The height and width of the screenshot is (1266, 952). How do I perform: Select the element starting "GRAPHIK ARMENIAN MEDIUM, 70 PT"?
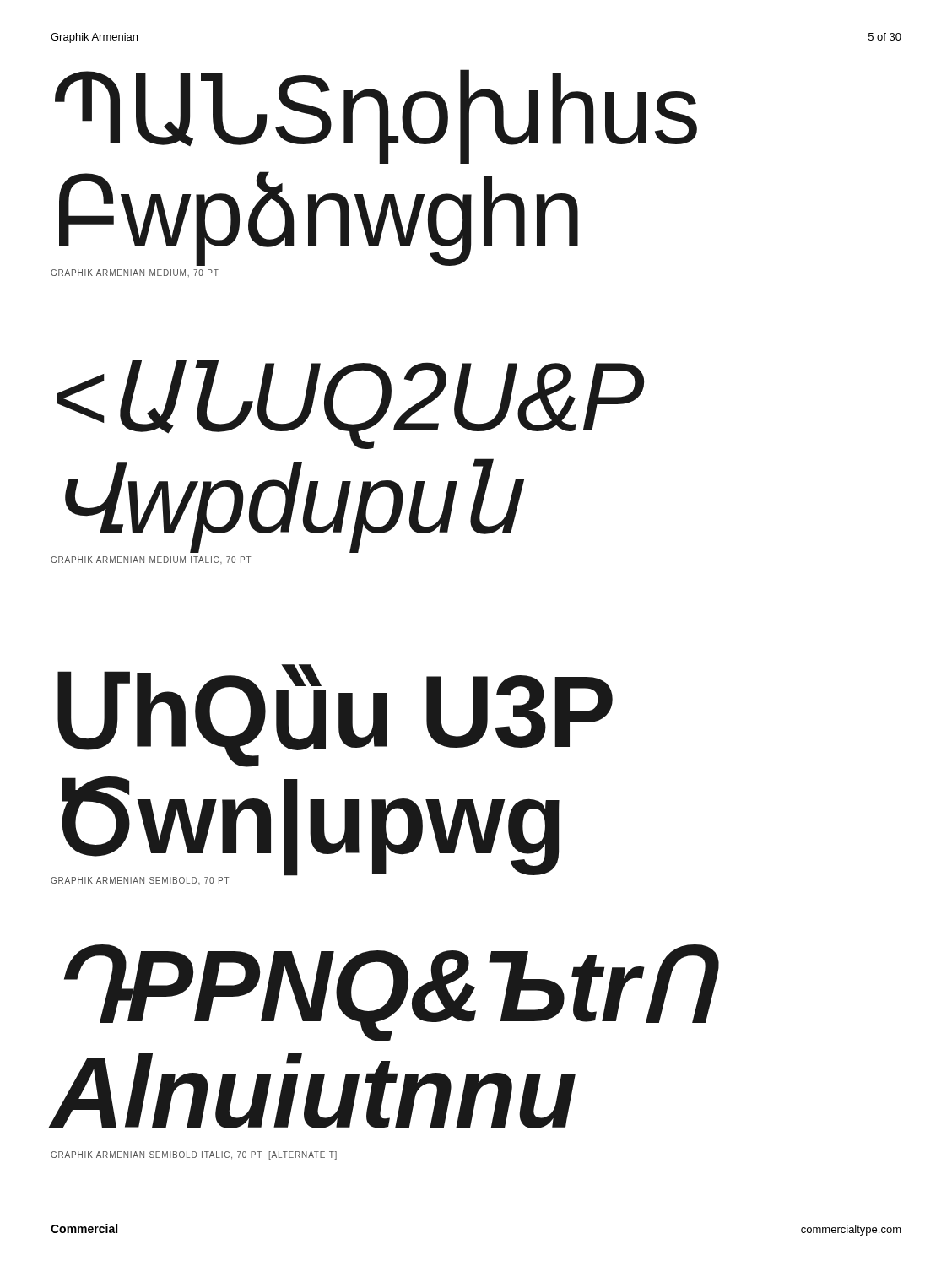click(135, 273)
